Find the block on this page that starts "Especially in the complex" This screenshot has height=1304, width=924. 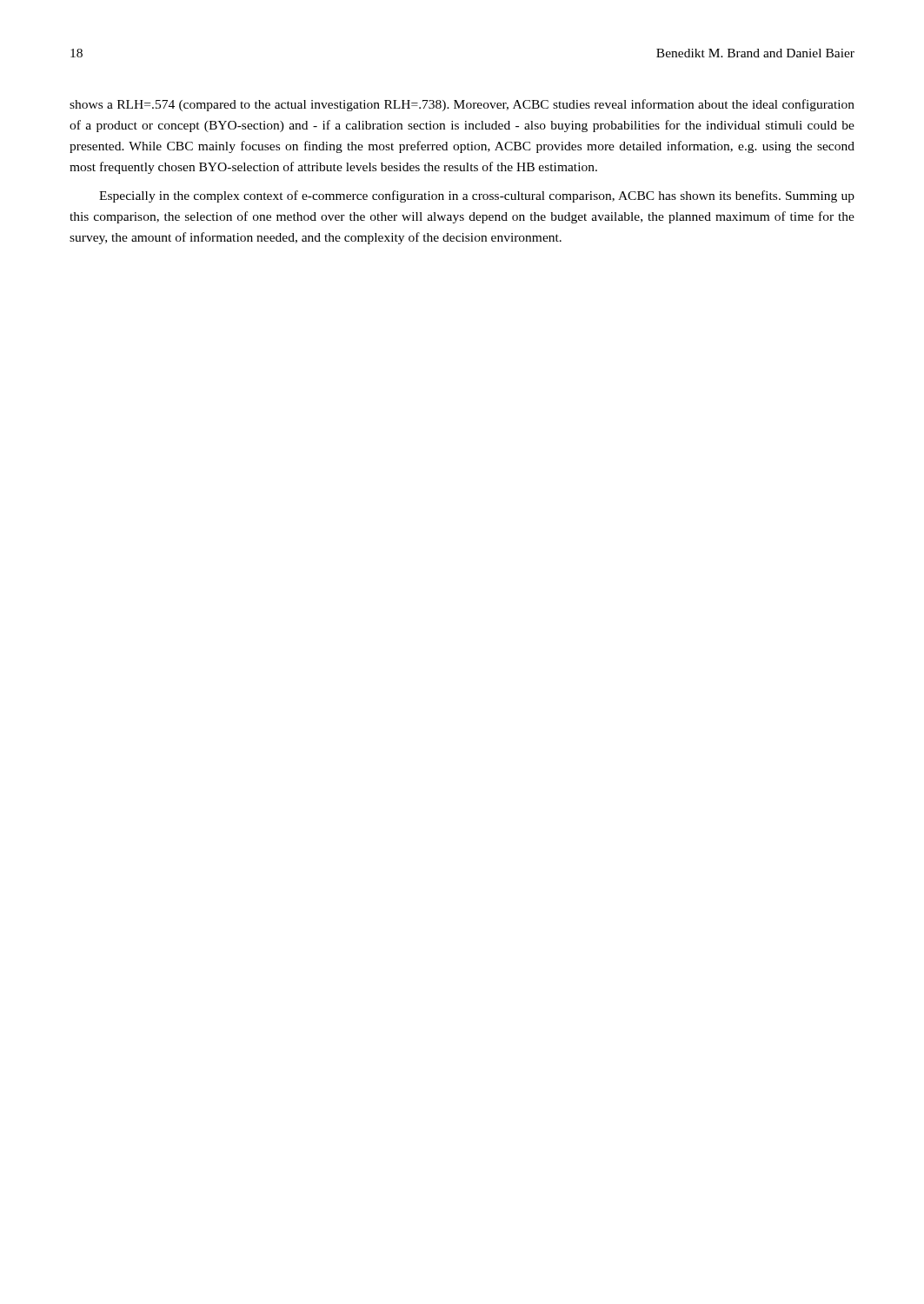[462, 216]
